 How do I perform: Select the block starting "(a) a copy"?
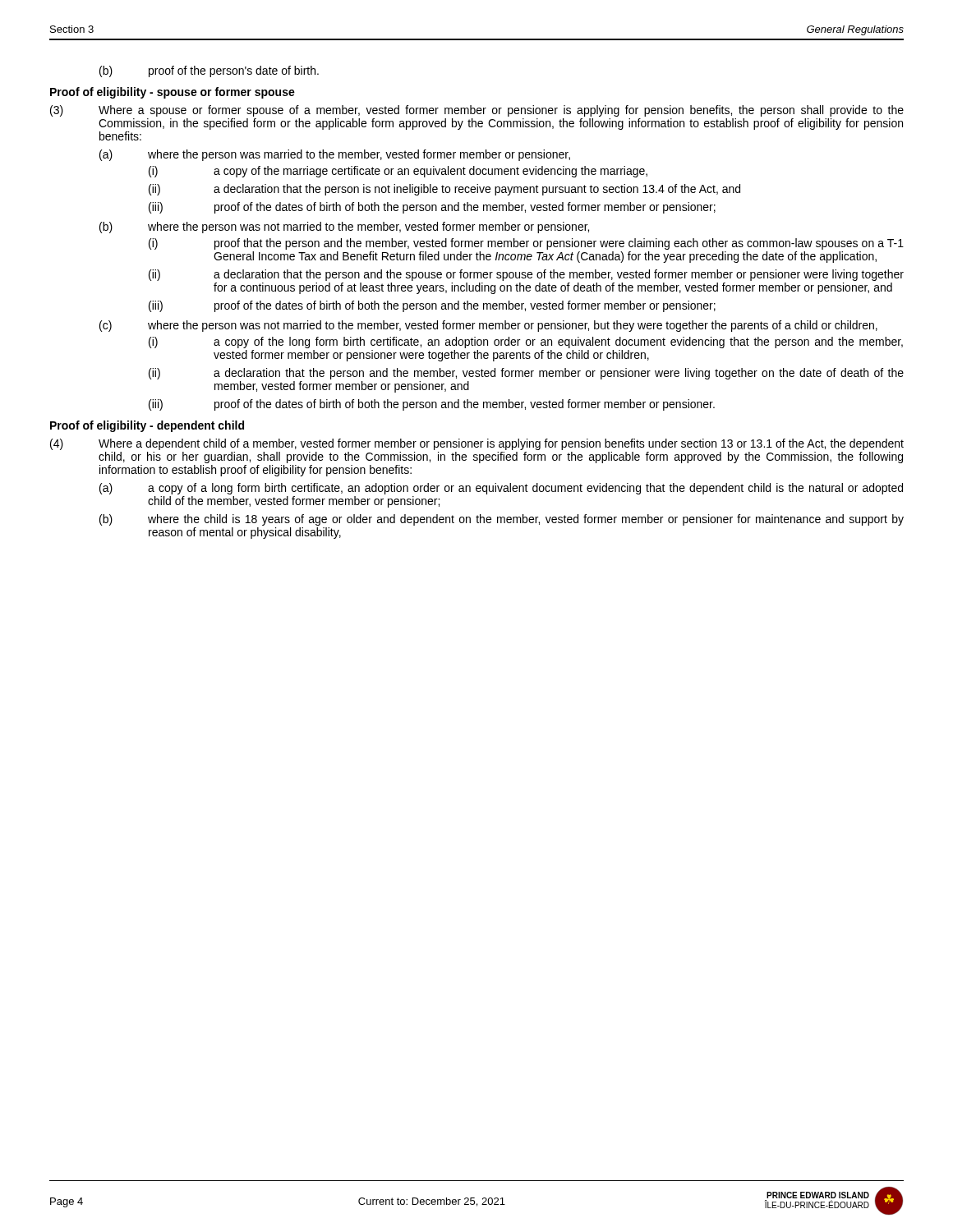pos(501,494)
